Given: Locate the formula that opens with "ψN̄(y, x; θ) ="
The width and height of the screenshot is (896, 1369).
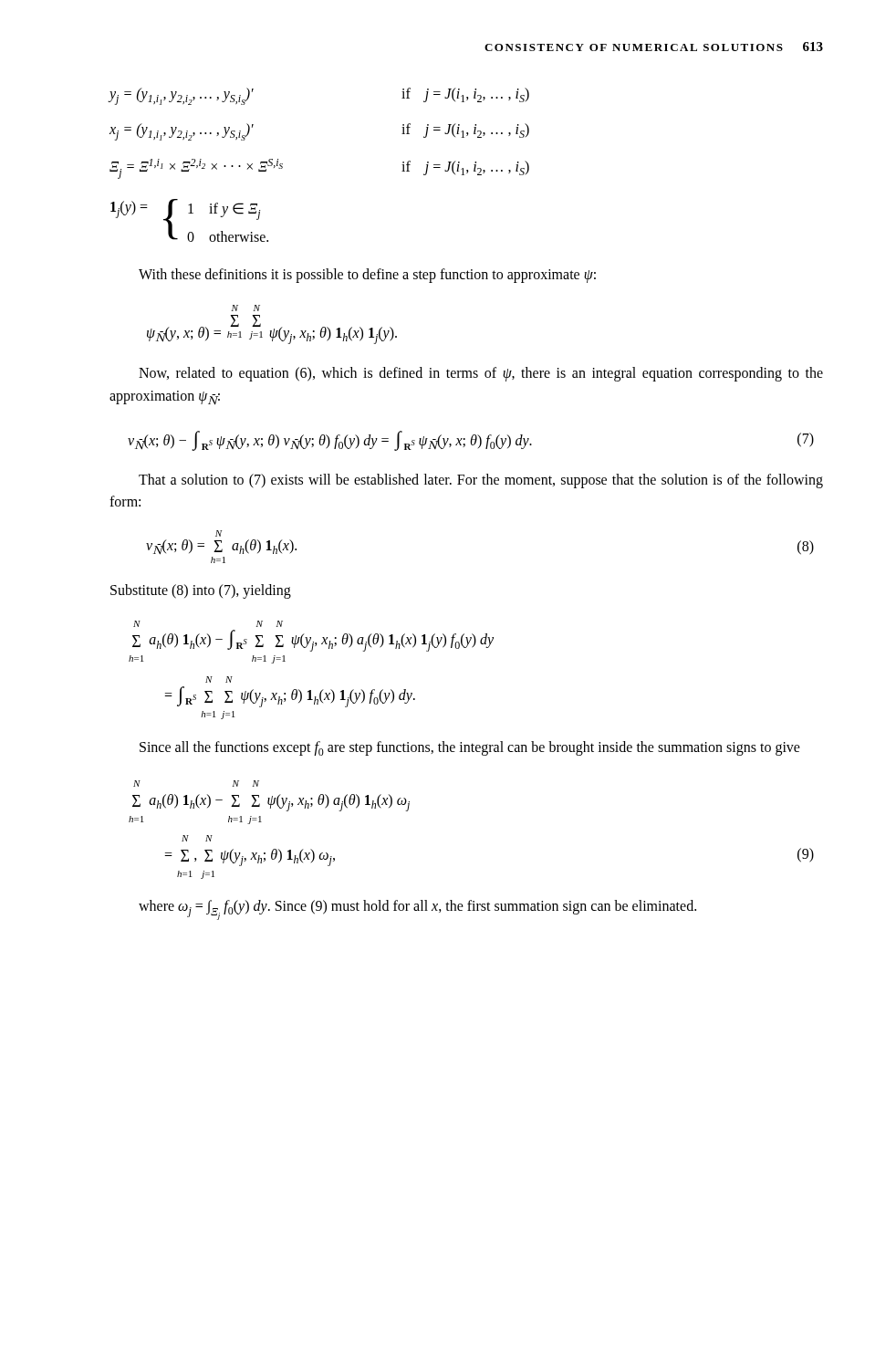Looking at the screenshot, I should [x=272, y=324].
